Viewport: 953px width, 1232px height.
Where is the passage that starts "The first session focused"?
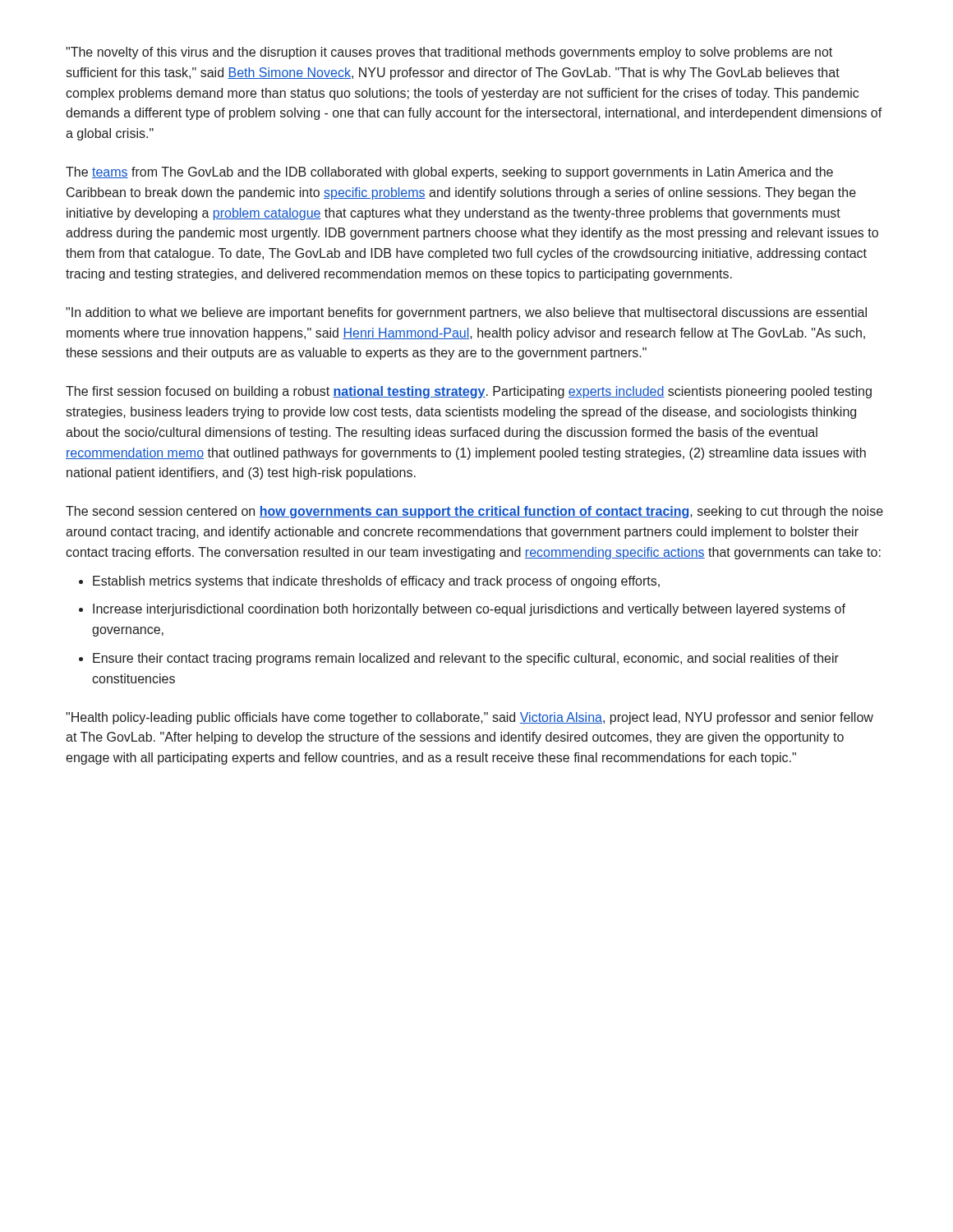(x=469, y=432)
